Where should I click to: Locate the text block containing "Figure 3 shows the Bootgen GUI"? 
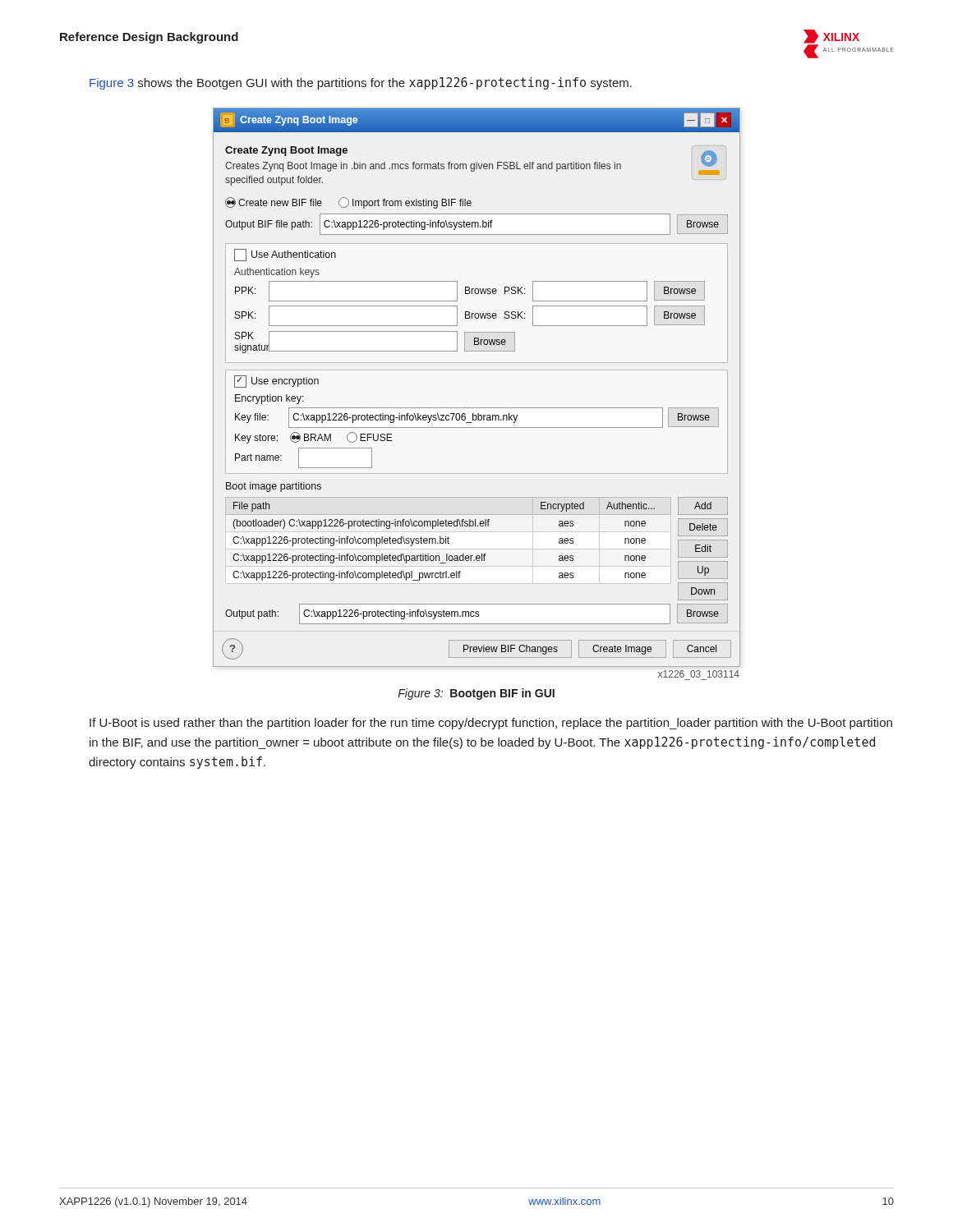click(x=361, y=83)
